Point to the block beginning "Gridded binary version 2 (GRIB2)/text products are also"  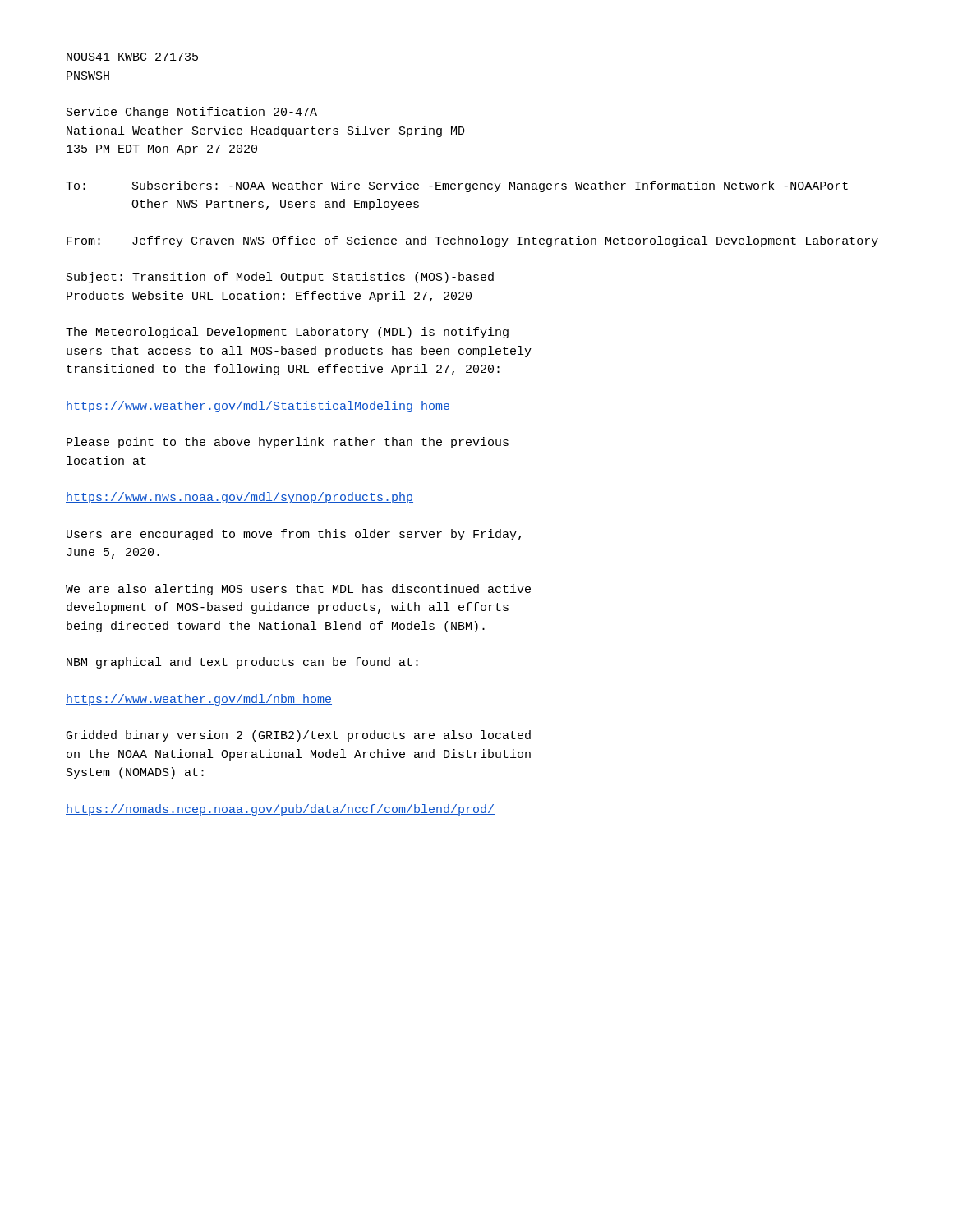pyautogui.click(x=299, y=755)
